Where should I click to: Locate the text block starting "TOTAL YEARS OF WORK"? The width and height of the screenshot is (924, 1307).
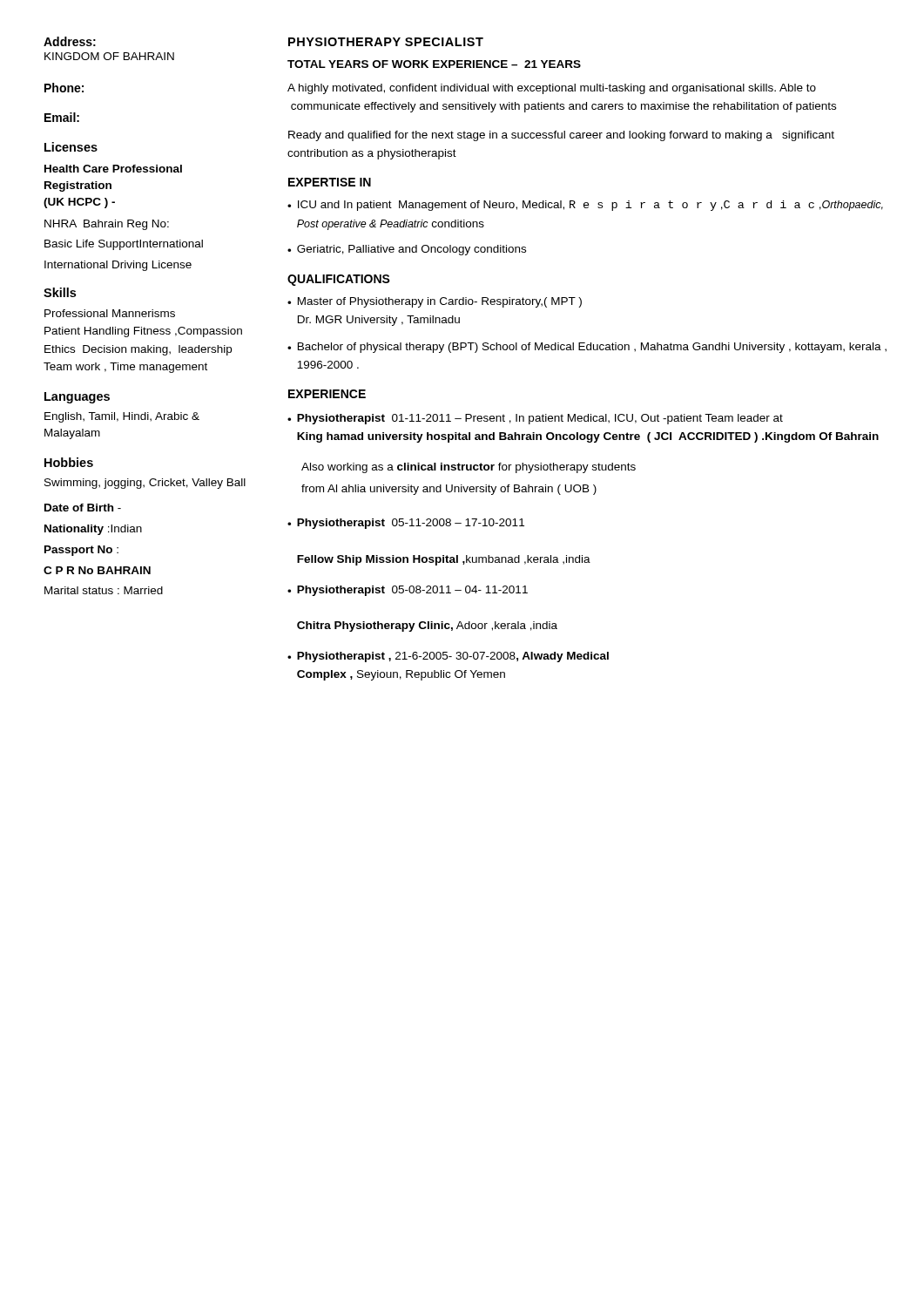click(x=434, y=64)
